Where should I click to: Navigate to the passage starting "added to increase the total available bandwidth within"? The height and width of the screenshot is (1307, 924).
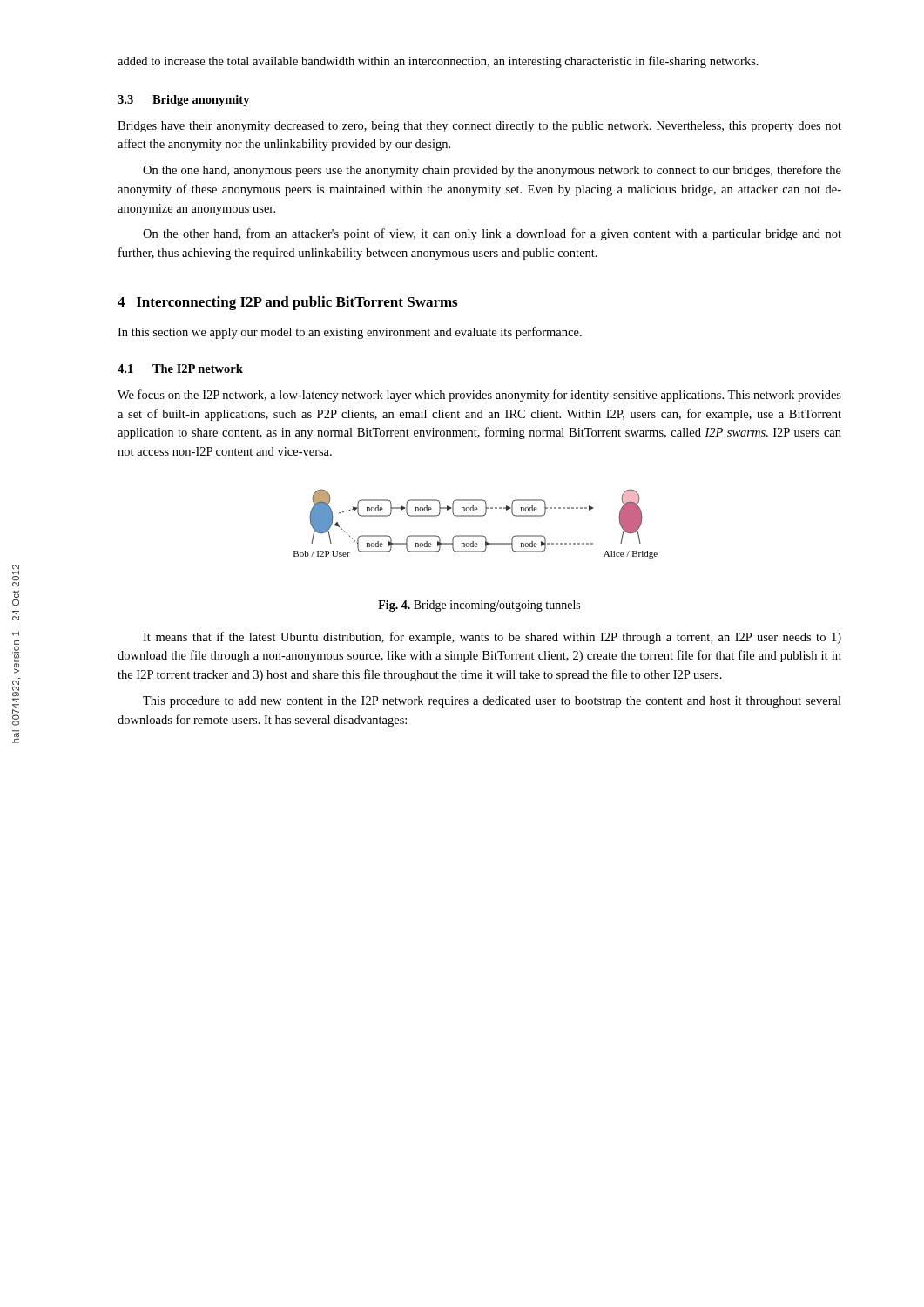click(479, 62)
